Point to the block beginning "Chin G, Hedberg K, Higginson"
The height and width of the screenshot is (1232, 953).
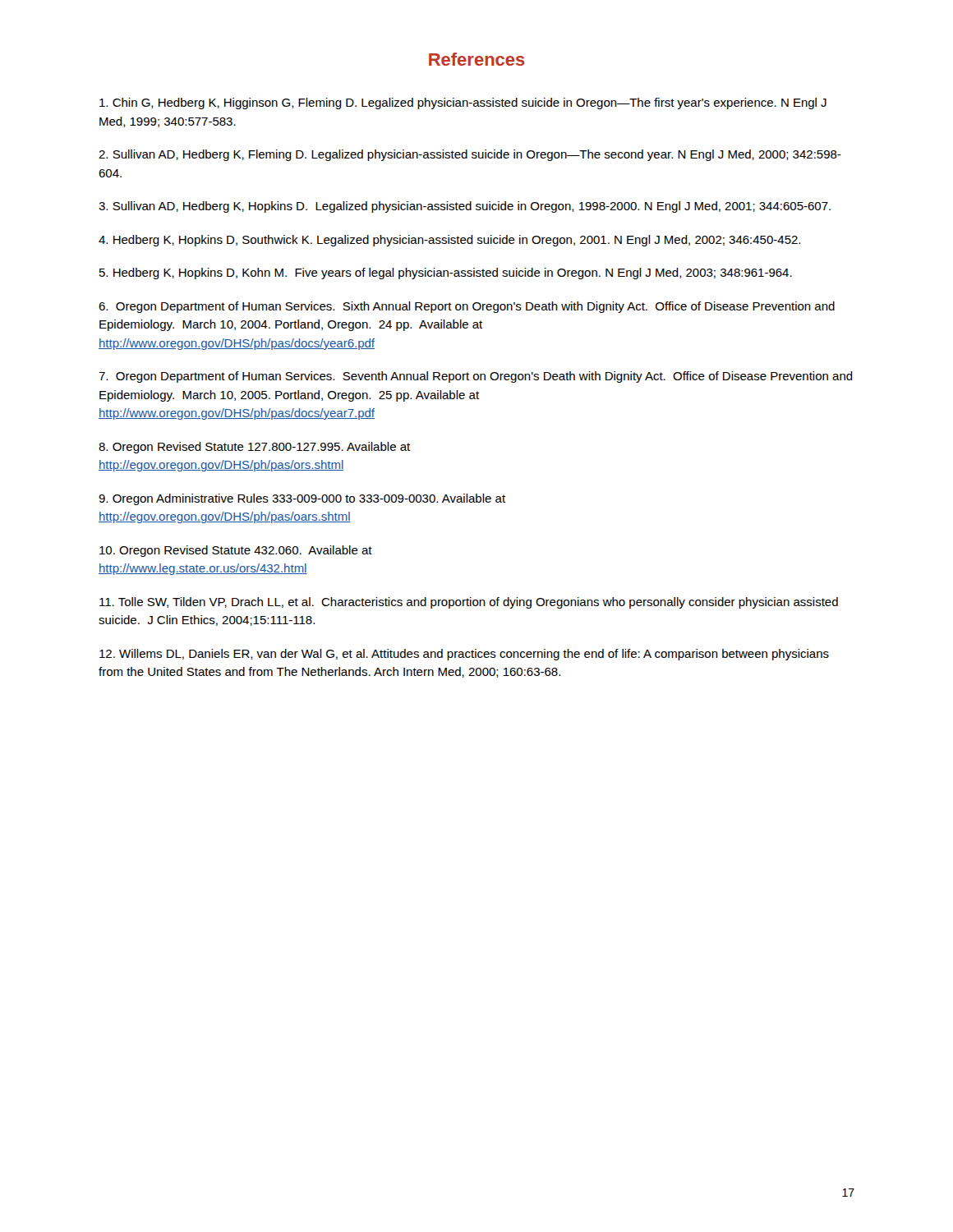click(x=463, y=111)
